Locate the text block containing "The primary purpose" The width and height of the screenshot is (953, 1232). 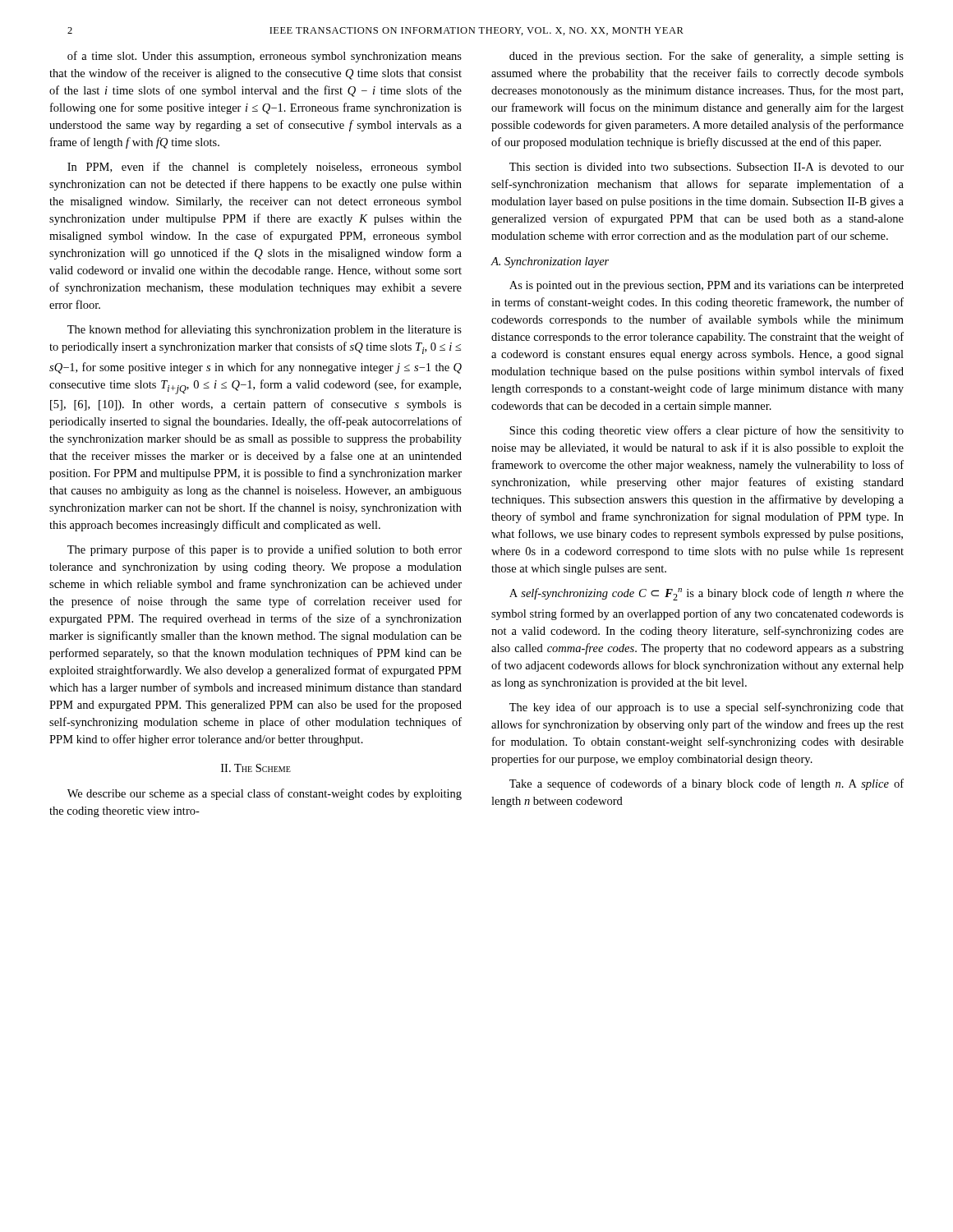point(255,645)
